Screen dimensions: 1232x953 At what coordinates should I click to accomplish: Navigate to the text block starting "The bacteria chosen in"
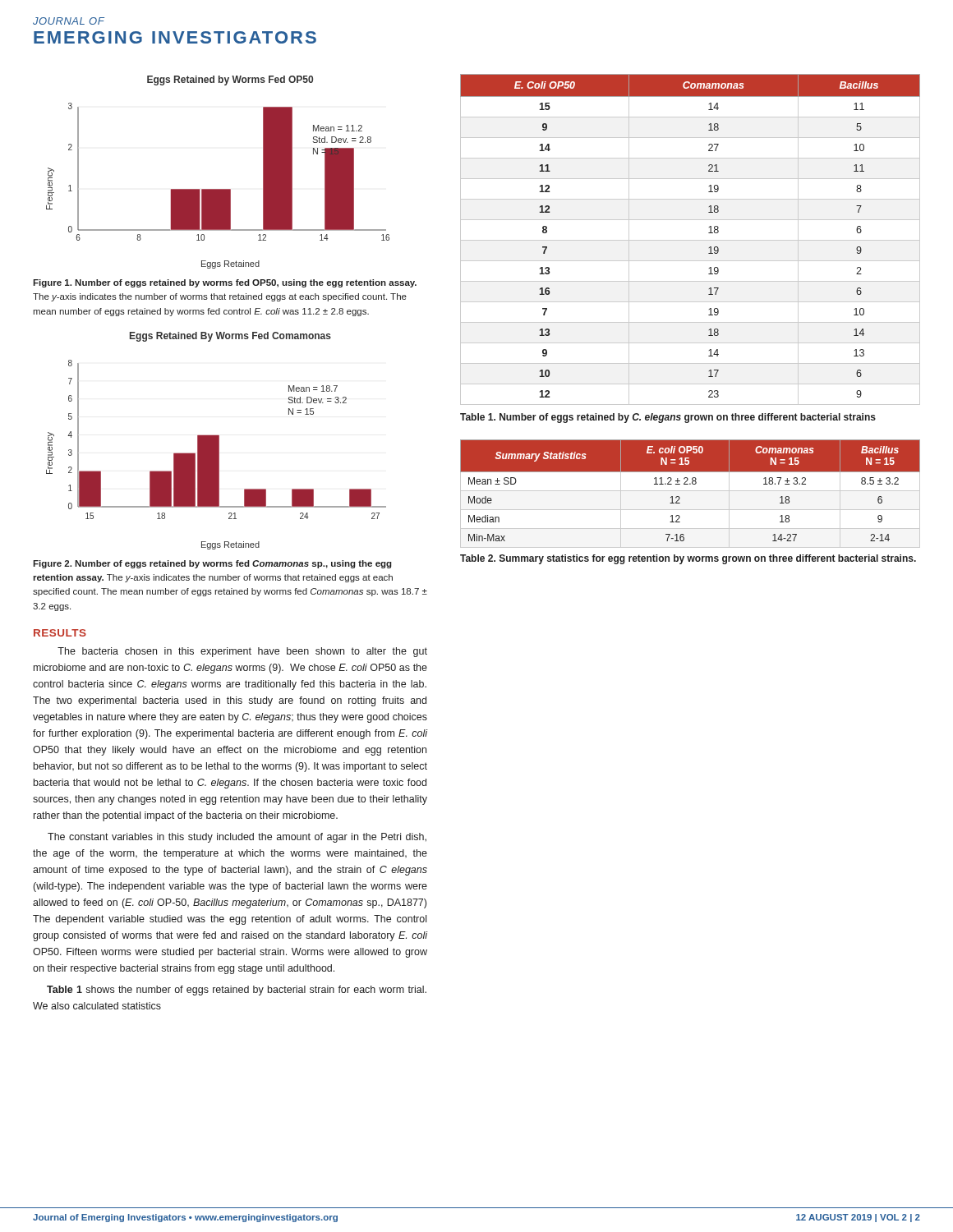tap(230, 733)
